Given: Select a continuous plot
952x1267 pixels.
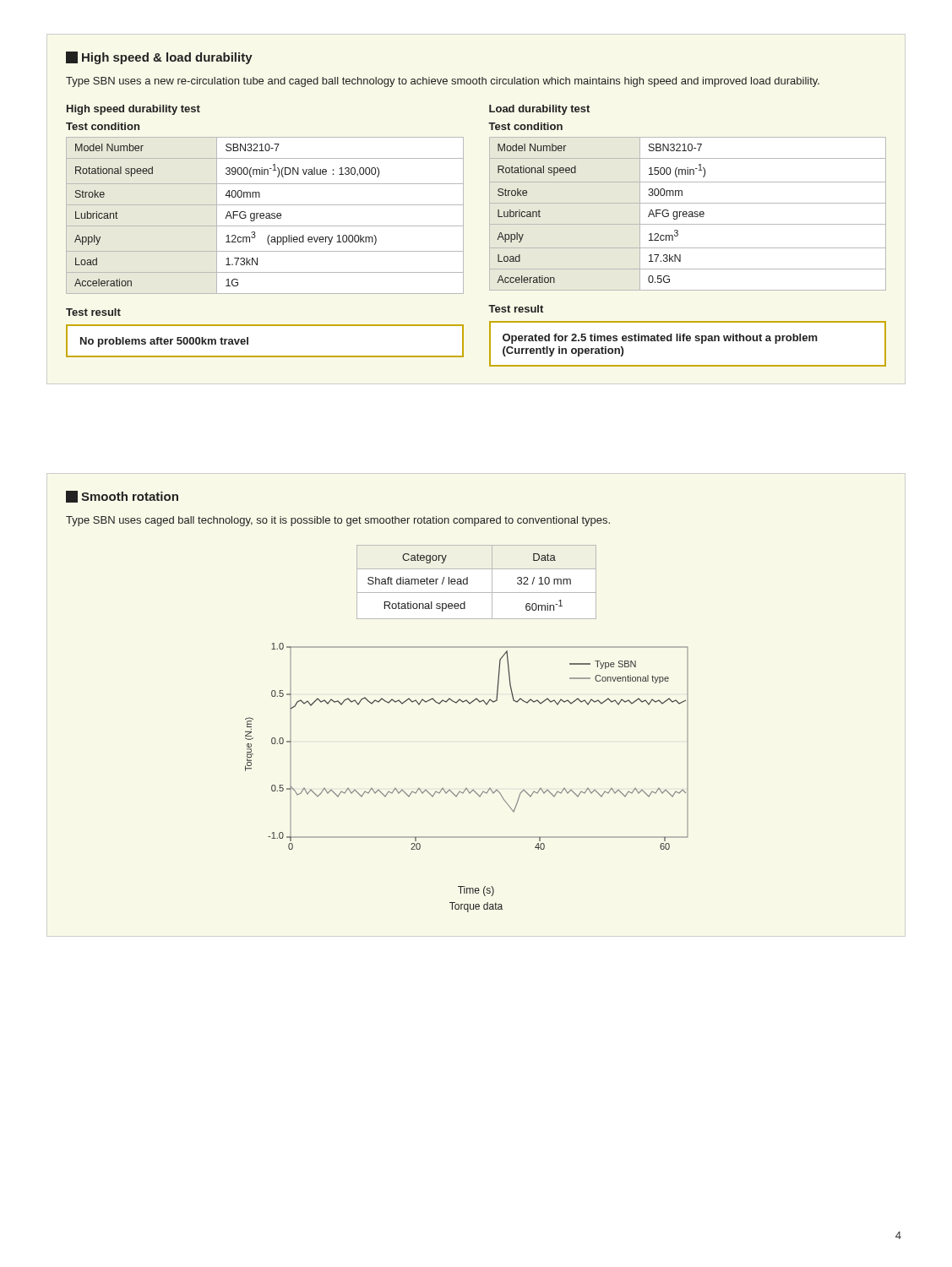Looking at the screenshot, I should pos(476,757).
